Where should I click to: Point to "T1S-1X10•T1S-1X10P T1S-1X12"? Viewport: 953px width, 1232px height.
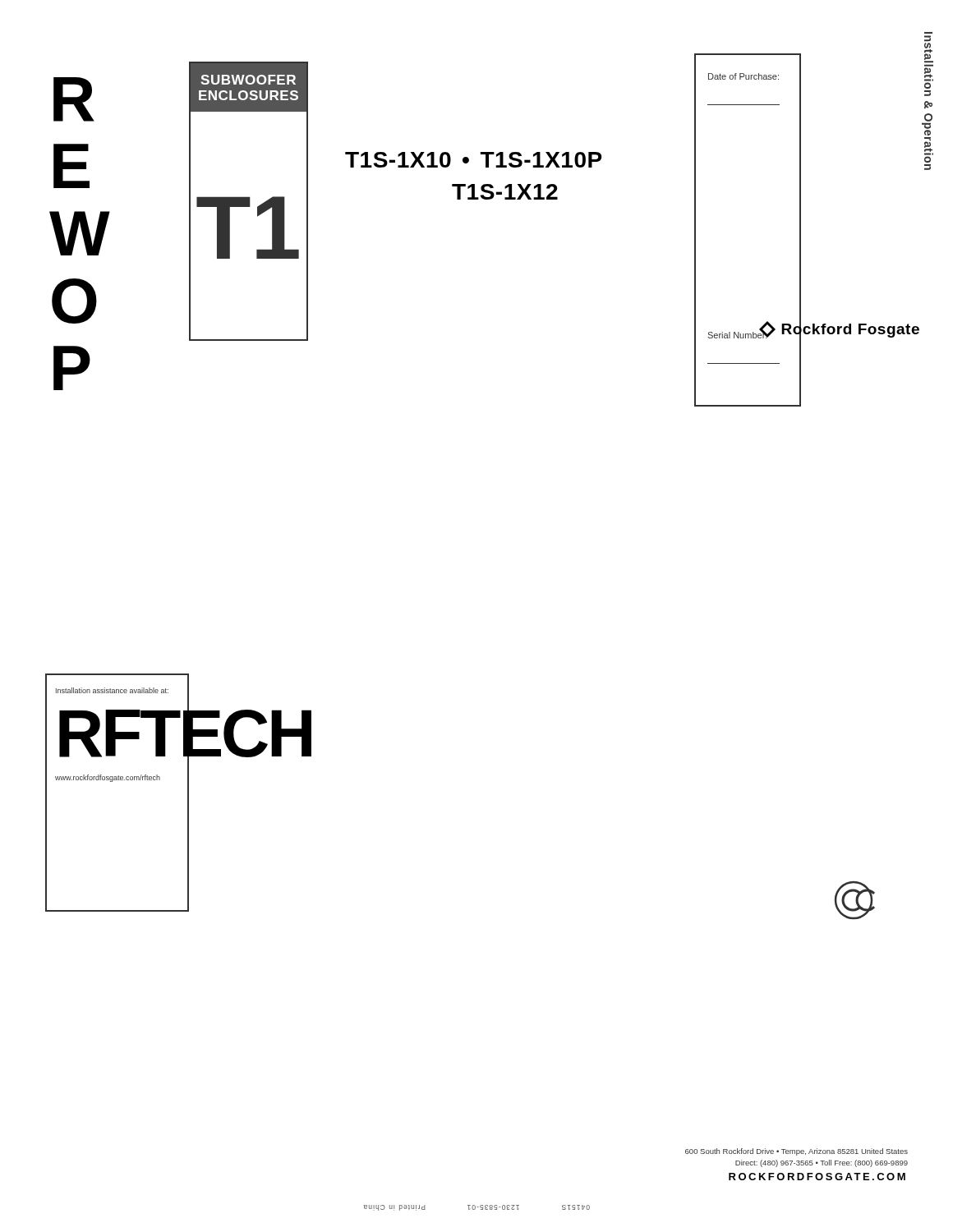(x=474, y=176)
